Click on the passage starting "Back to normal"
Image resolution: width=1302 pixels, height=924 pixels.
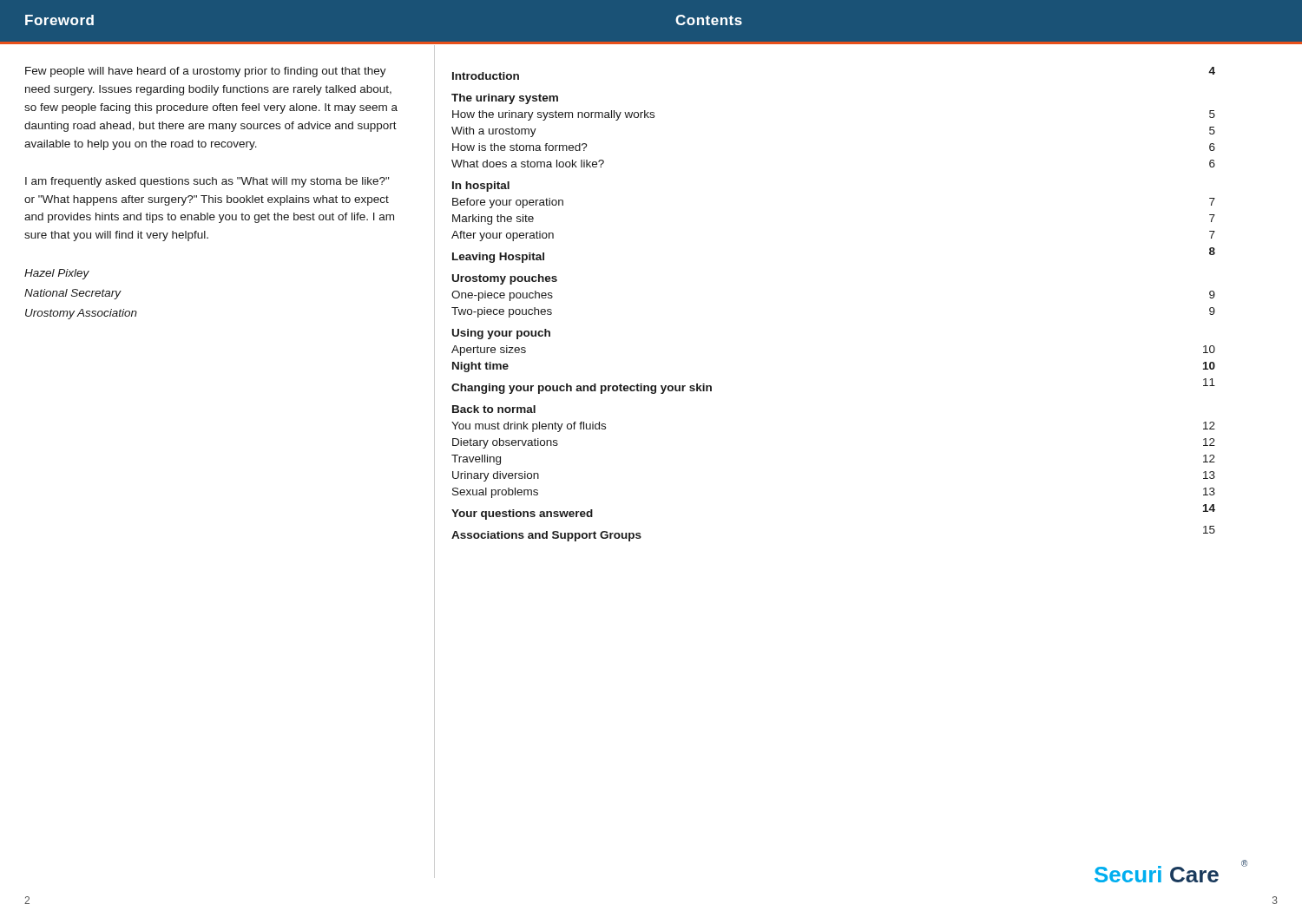point(494,409)
